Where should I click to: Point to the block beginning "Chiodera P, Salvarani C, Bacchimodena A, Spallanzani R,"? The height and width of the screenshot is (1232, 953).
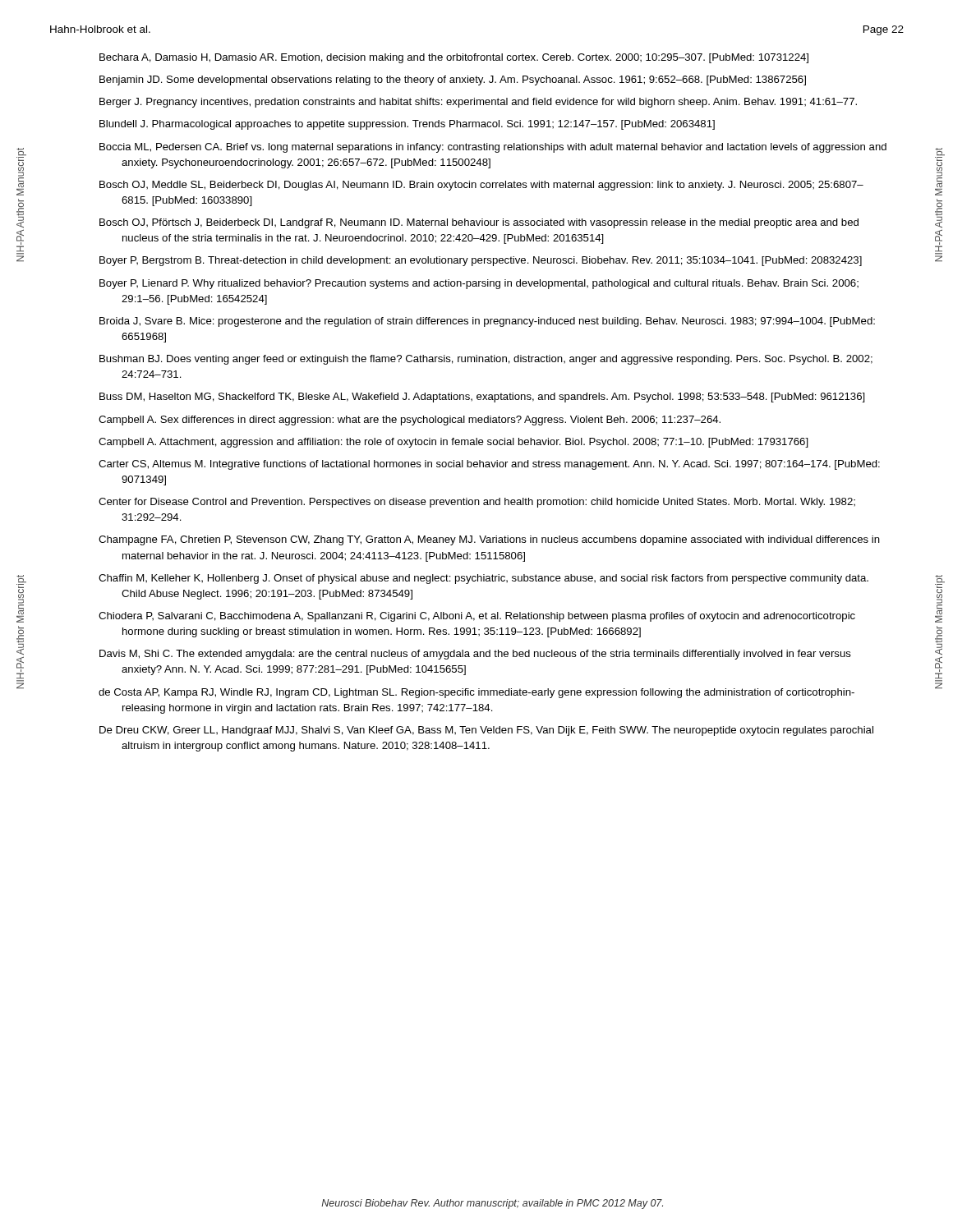coord(477,623)
